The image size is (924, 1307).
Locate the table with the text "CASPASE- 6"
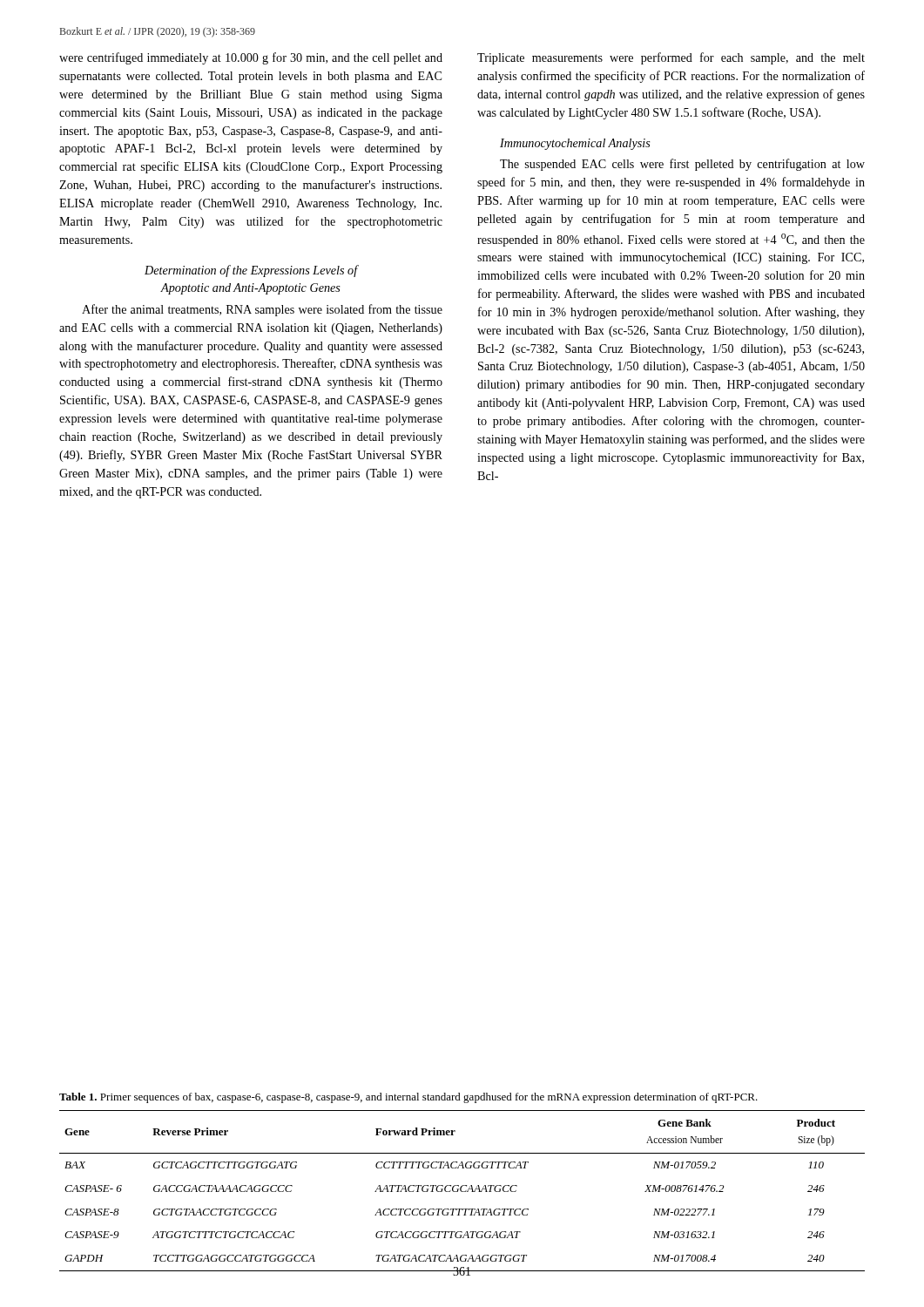pyautogui.click(x=462, y=1191)
